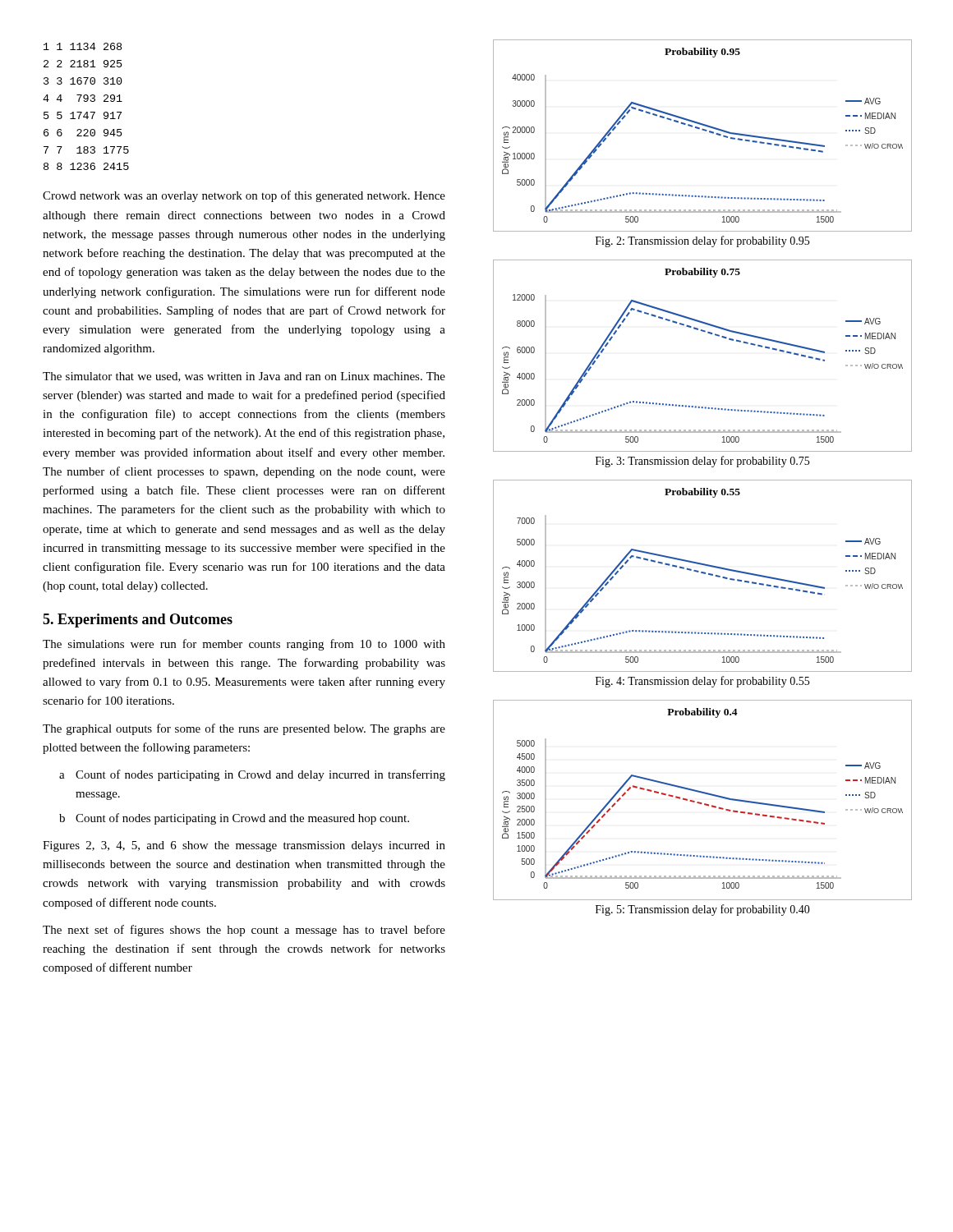Select the list item with the text "b Count of nodes participating in Crowd"

pyautogui.click(x=235, y=818)
